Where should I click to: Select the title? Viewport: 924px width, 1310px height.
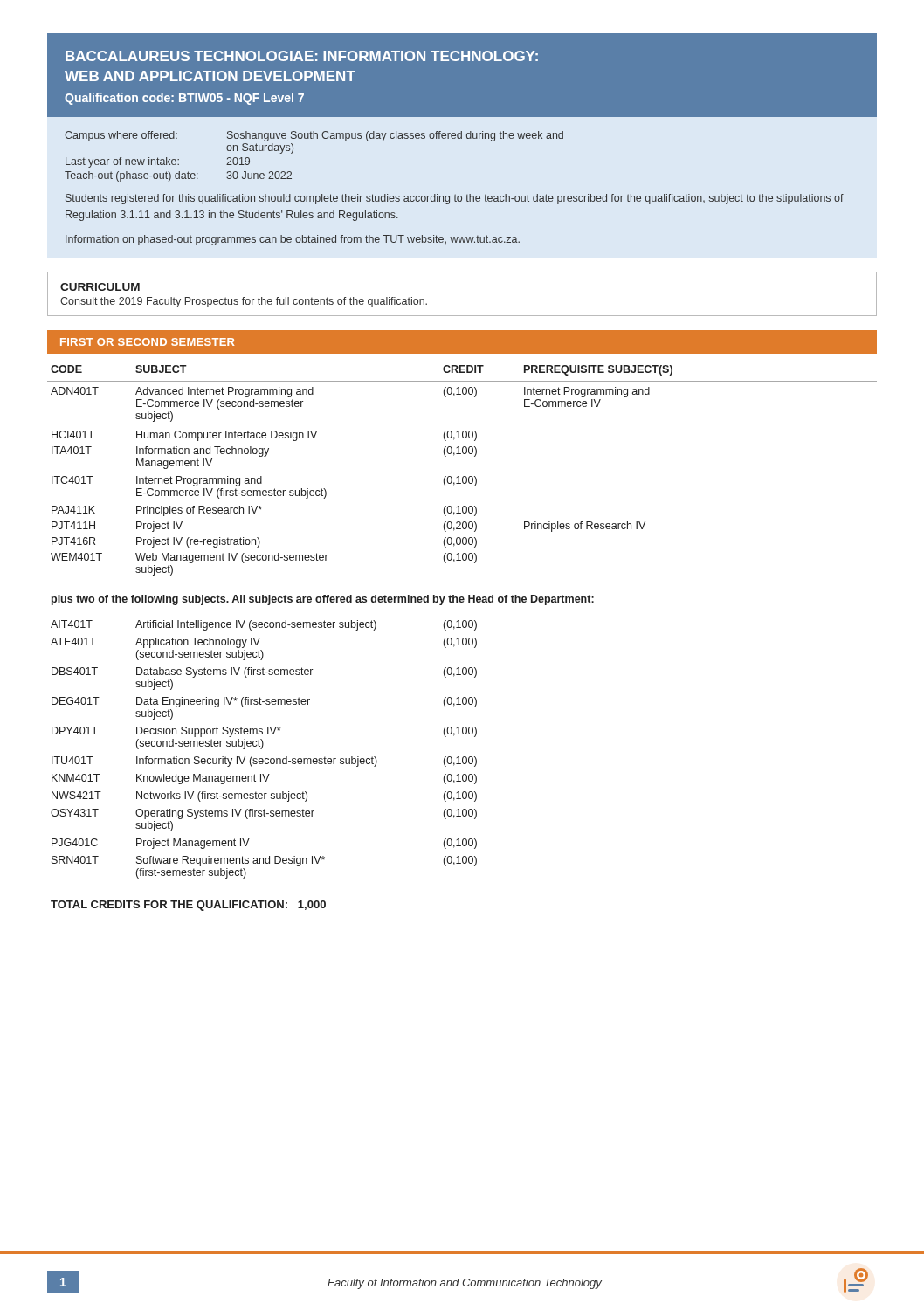click(x=462, y=76)
